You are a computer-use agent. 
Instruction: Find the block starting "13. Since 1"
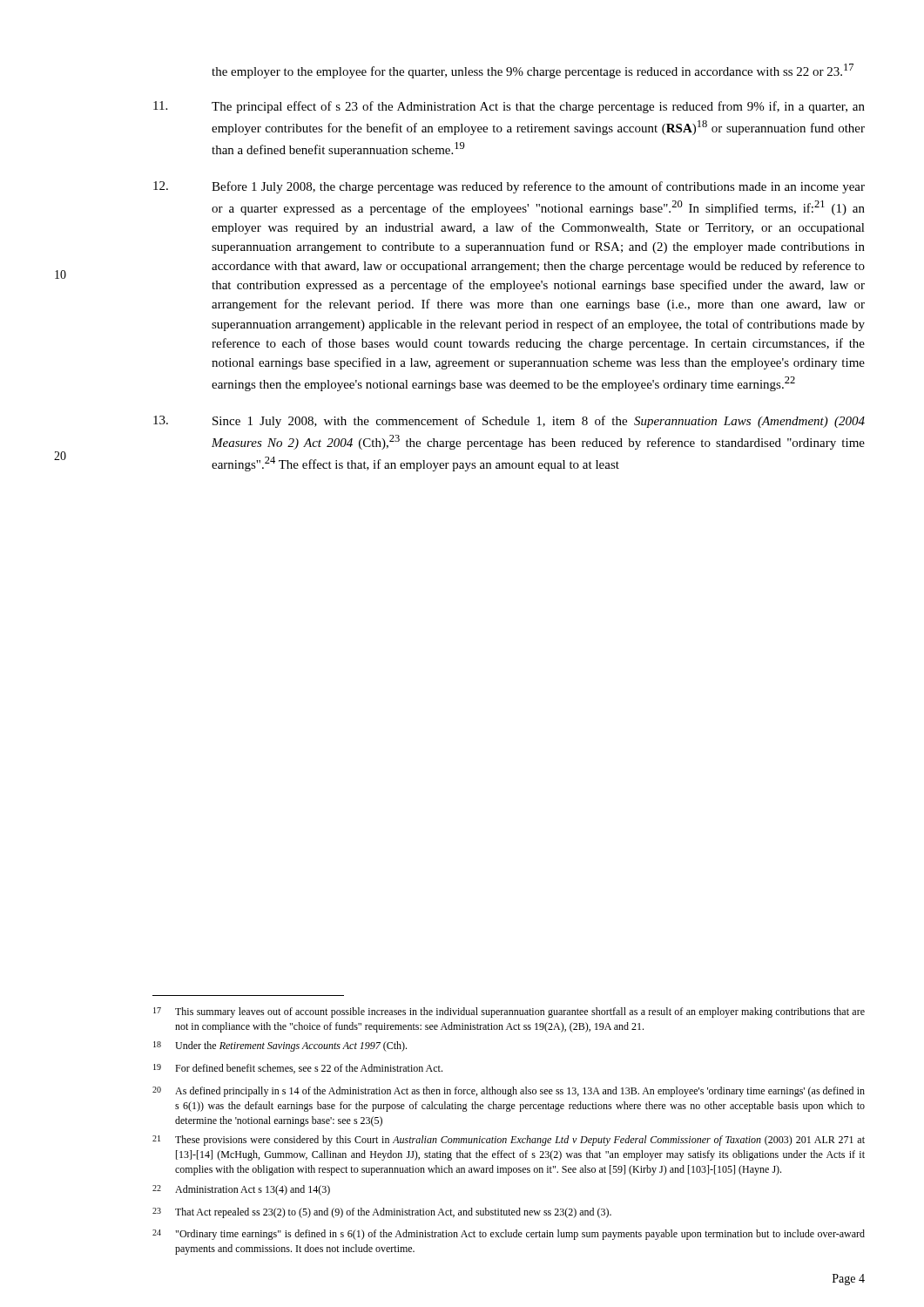pyautogui.click(x=509, y=442)
